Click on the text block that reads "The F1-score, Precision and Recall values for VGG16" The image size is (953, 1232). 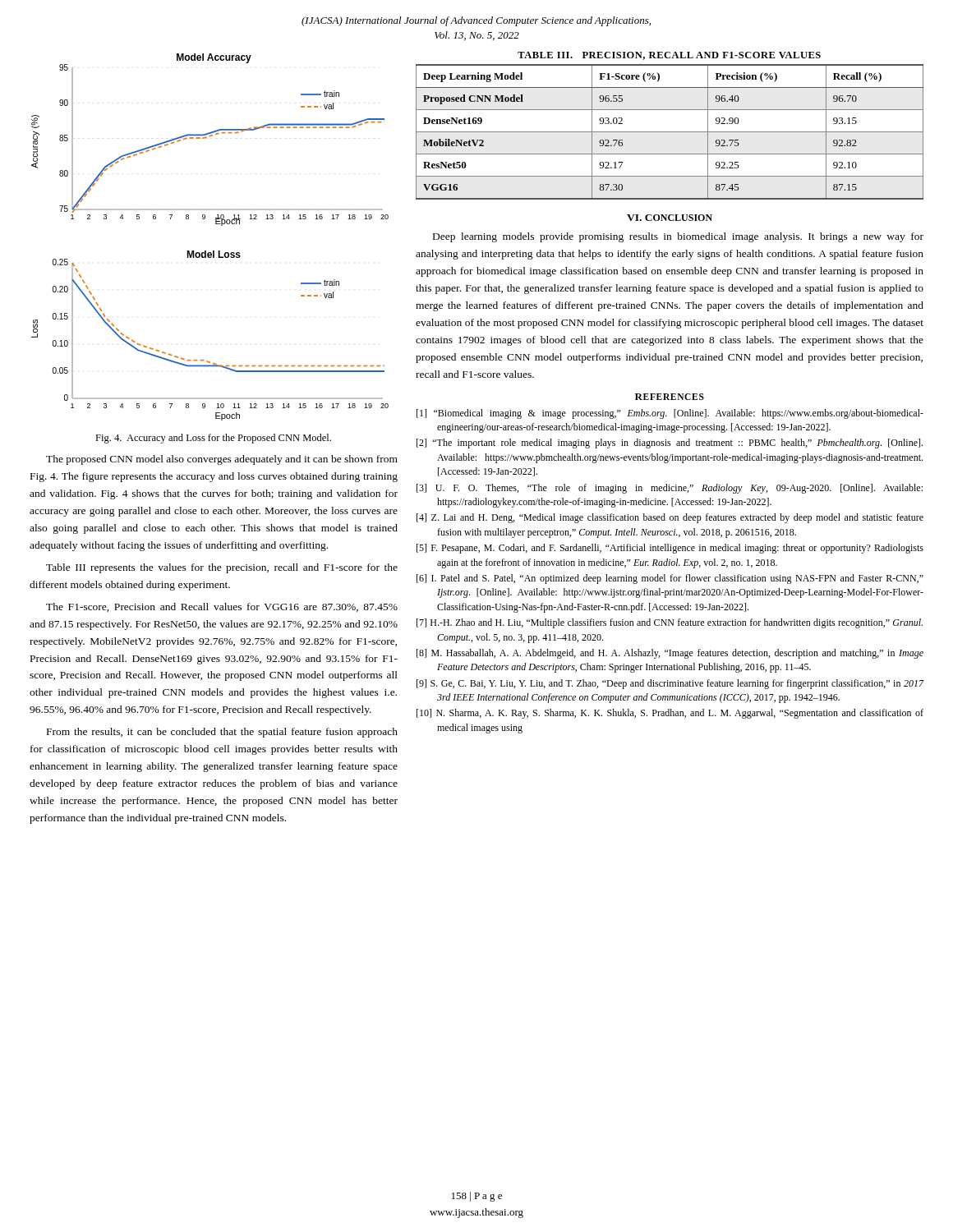click(214, 658)
